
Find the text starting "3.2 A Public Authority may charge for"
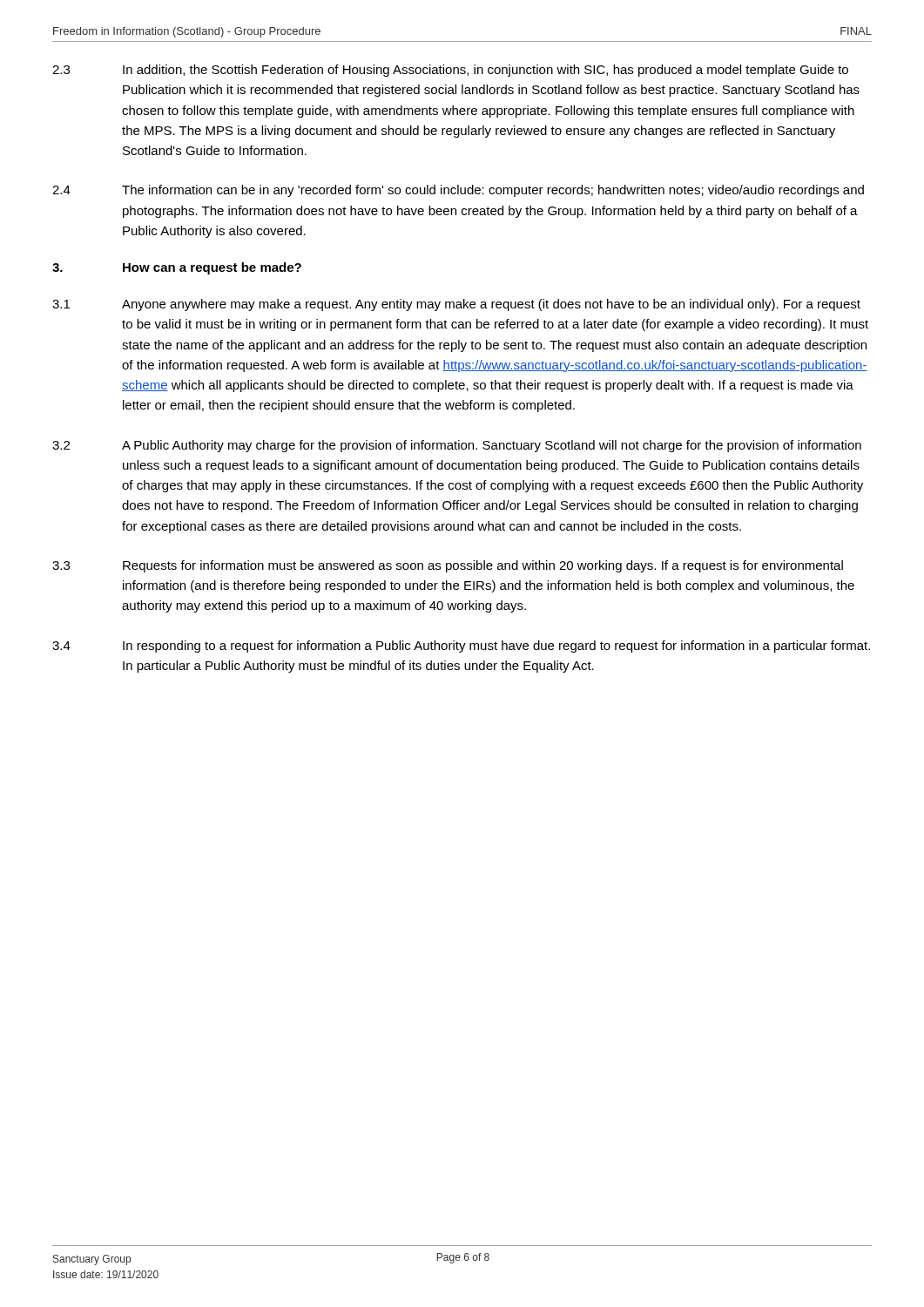[x=462, y=485]
